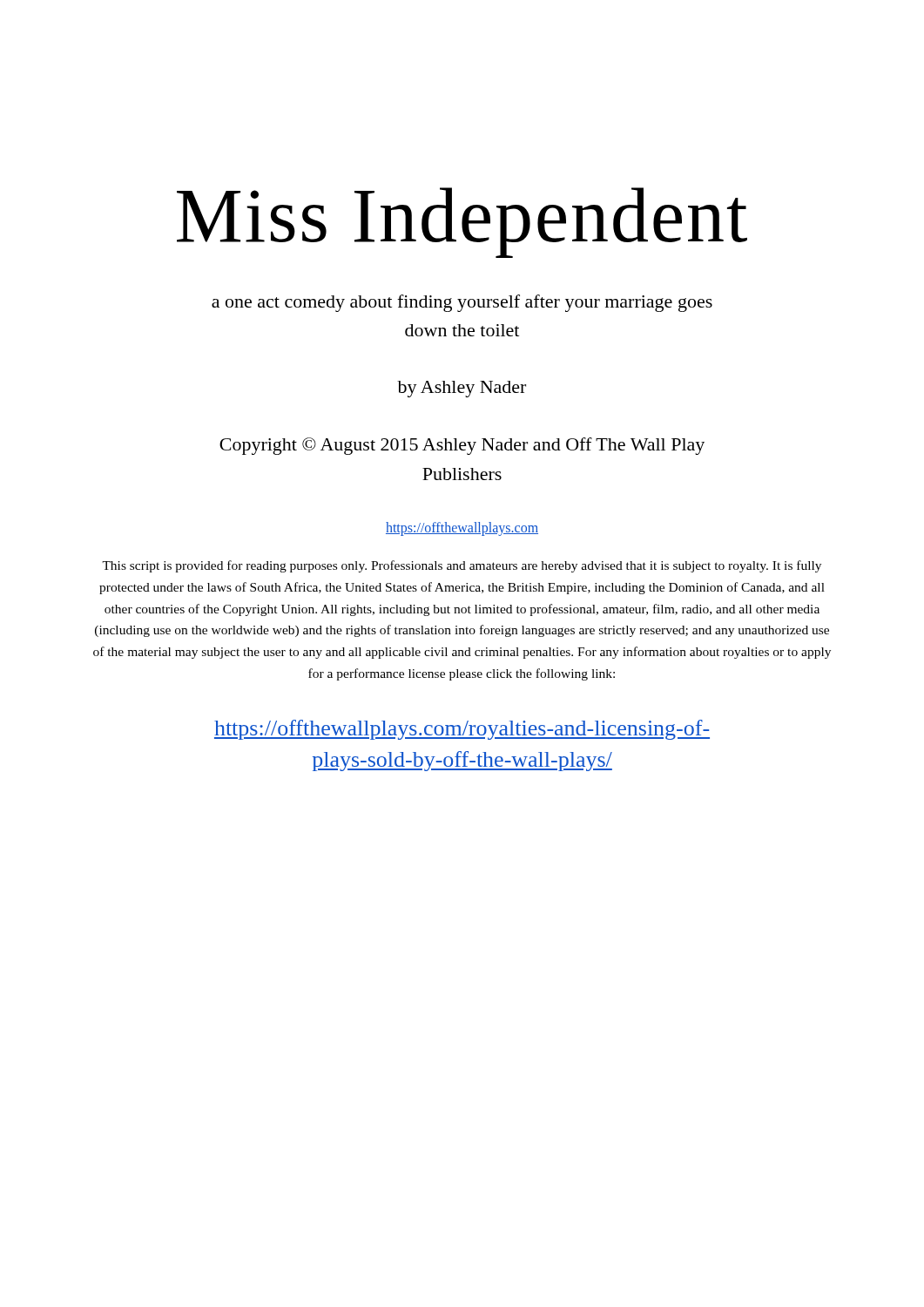Navigate to the text block starting "a one act comedy about finding yourself after"

point(462,315)
